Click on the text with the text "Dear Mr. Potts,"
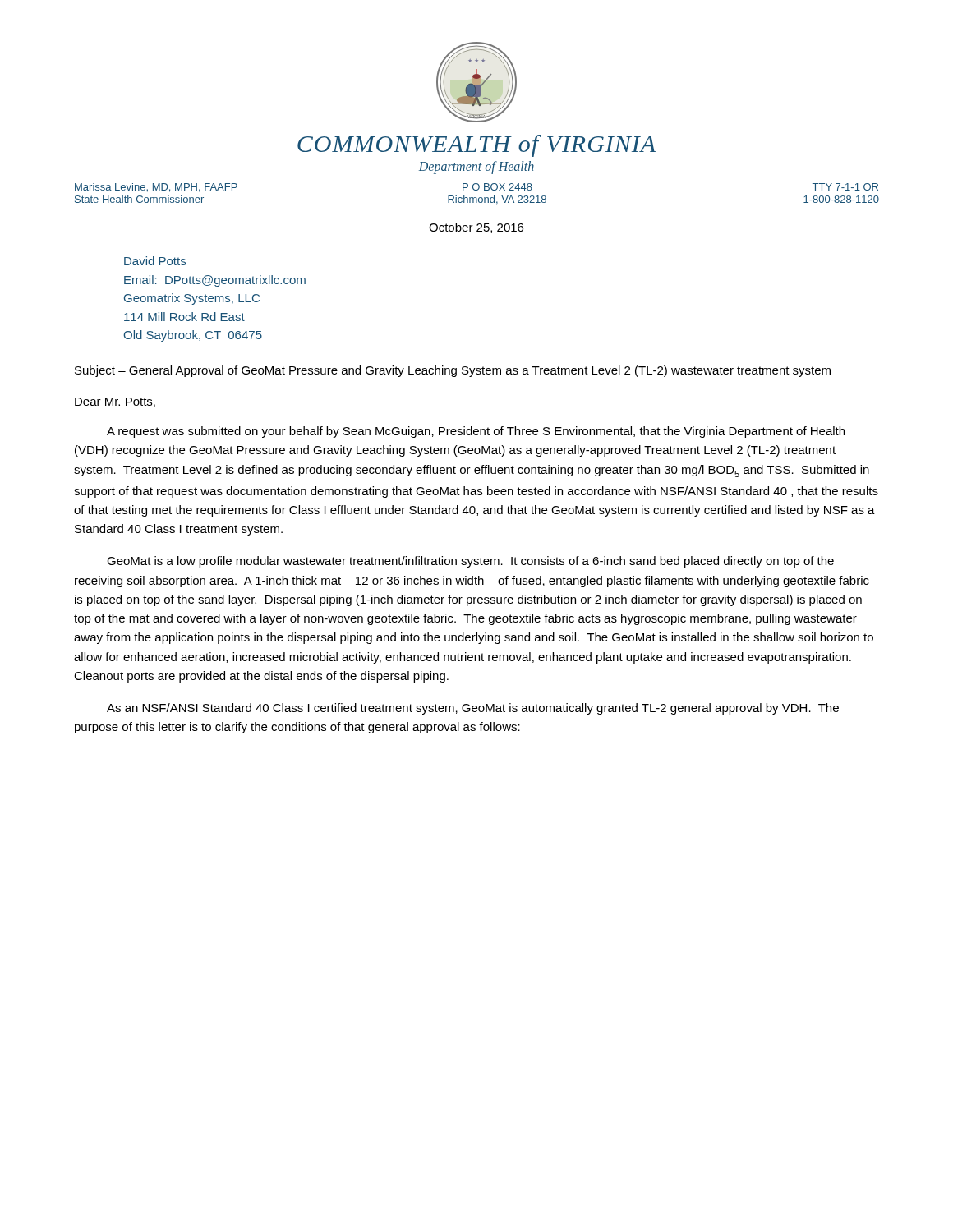The width and height of the screenshot is (953, 1232). click(x=115, y=401)
